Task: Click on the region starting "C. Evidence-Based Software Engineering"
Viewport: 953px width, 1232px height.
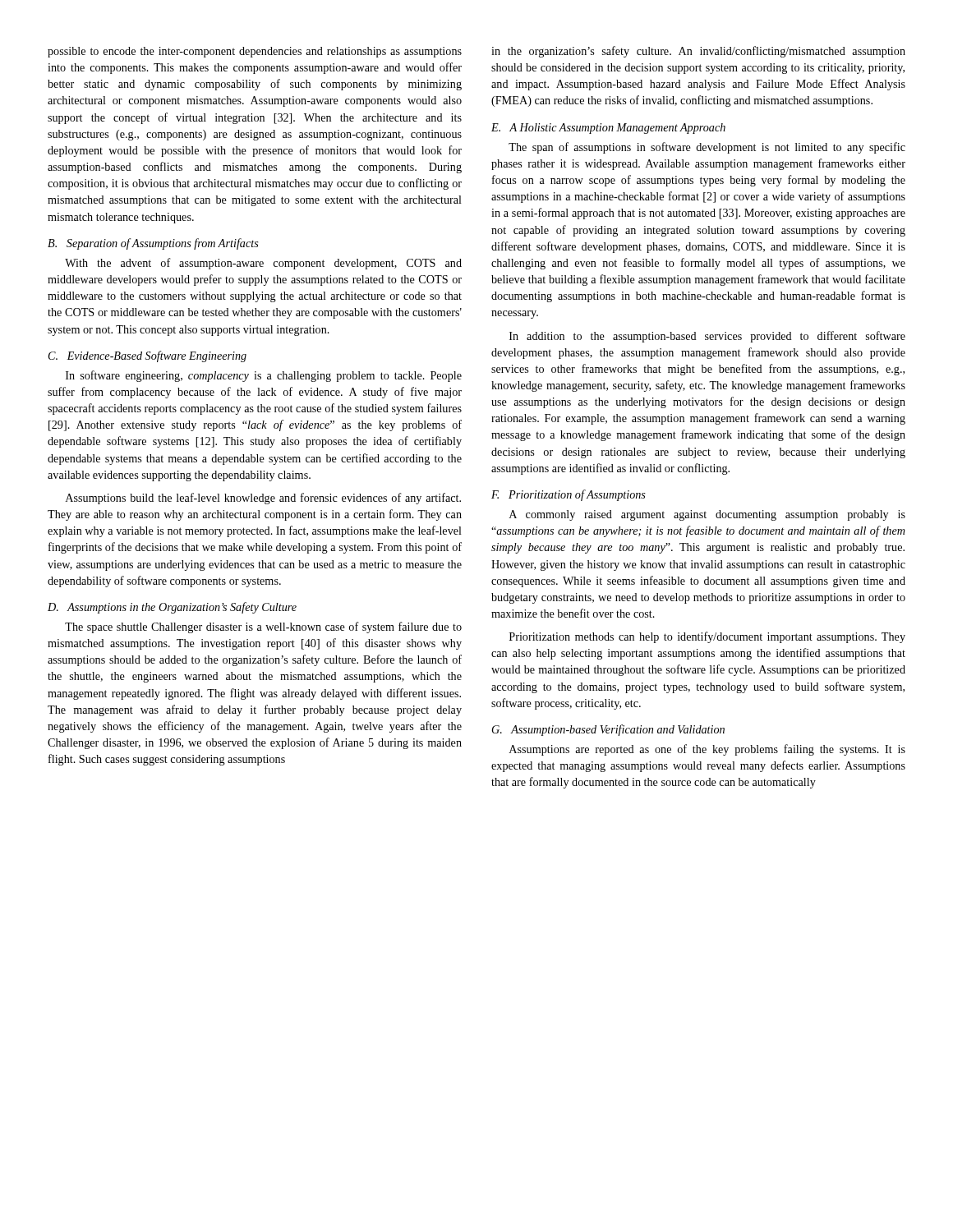Action: pos(255,355)
